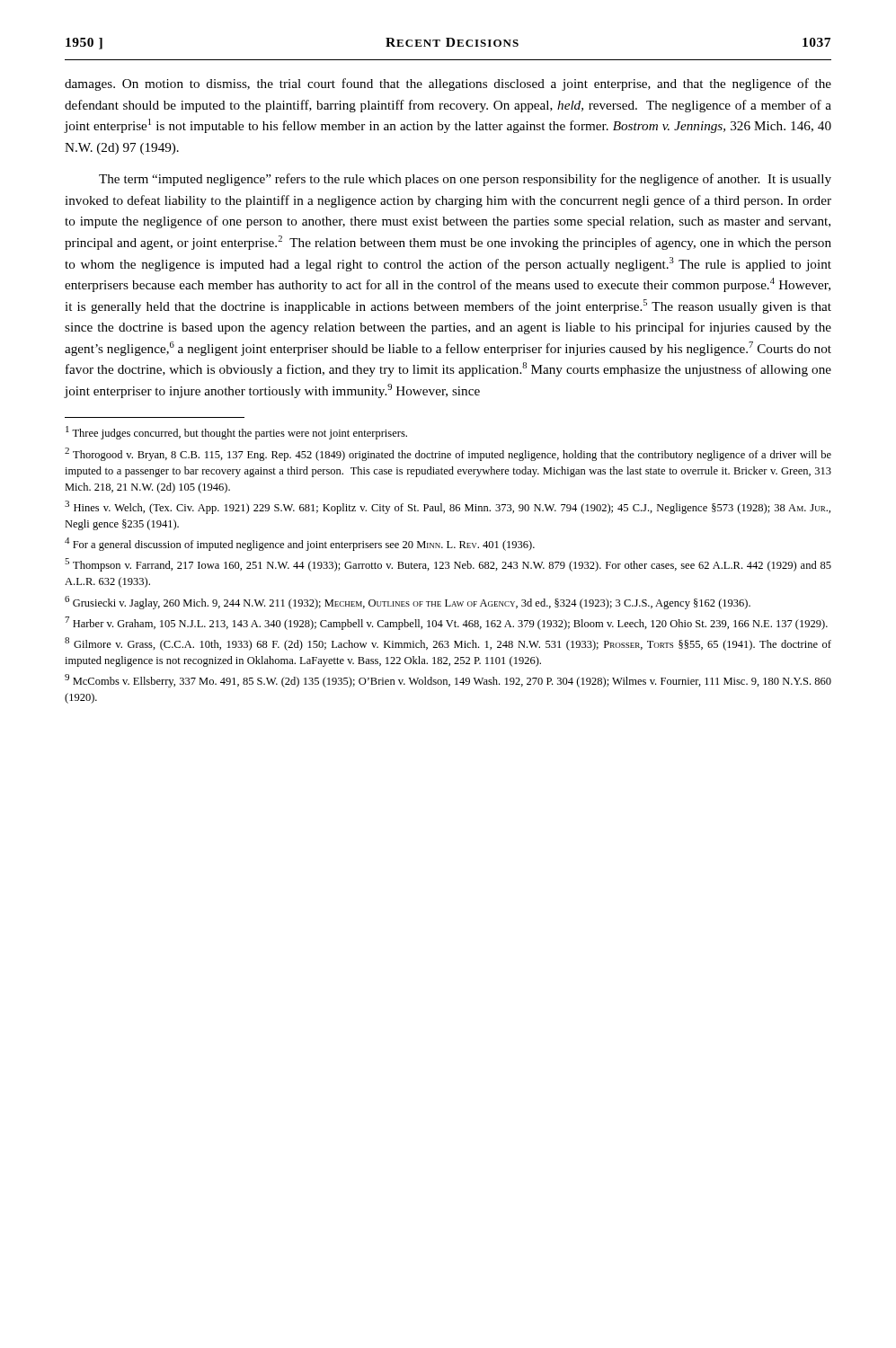The height and width of the screenshot is (1348, 896).
Task: Locate the text starting "4 For a general"
Action: [x=448, y=545]
